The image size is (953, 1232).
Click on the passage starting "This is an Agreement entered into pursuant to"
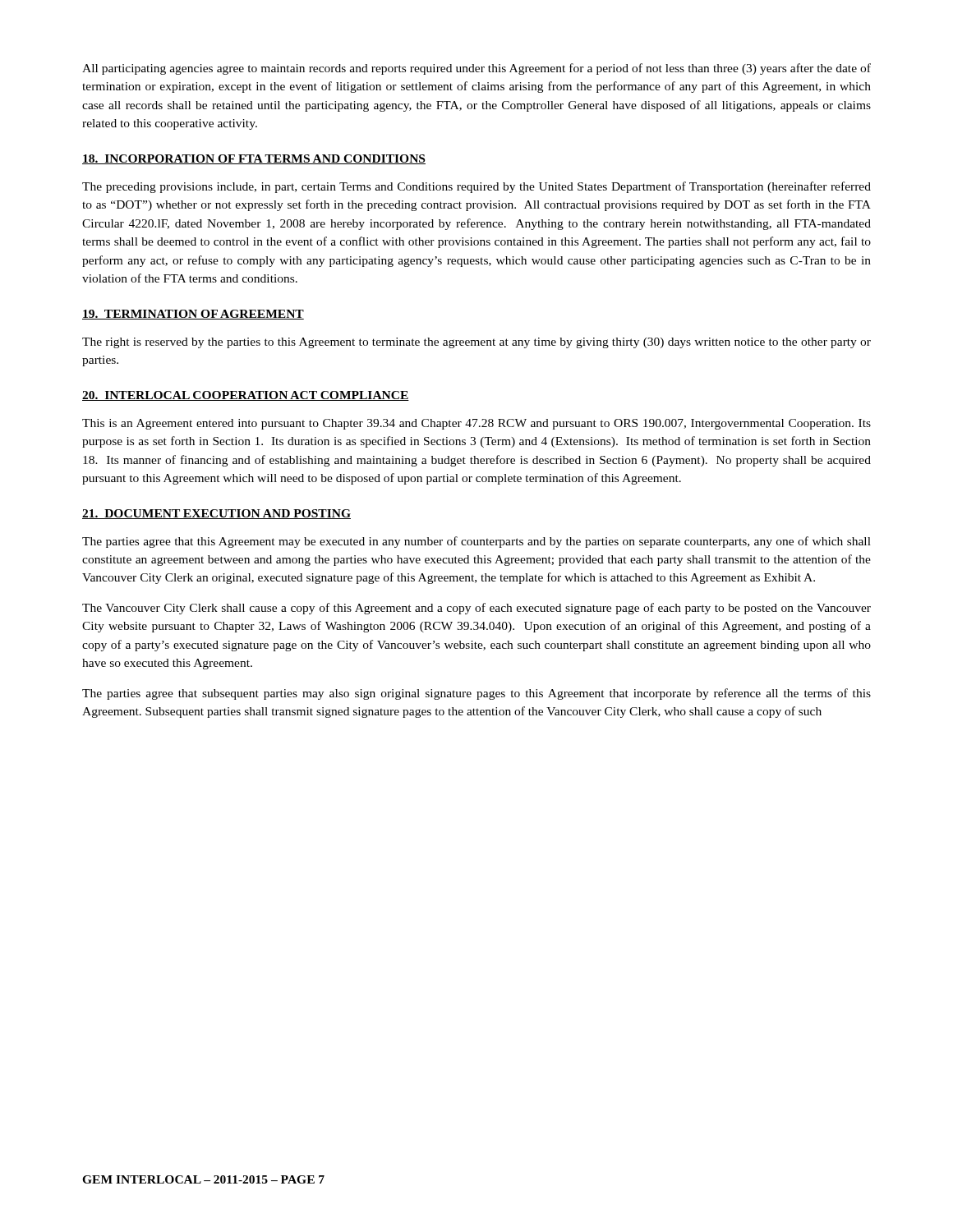coord(476,451)
